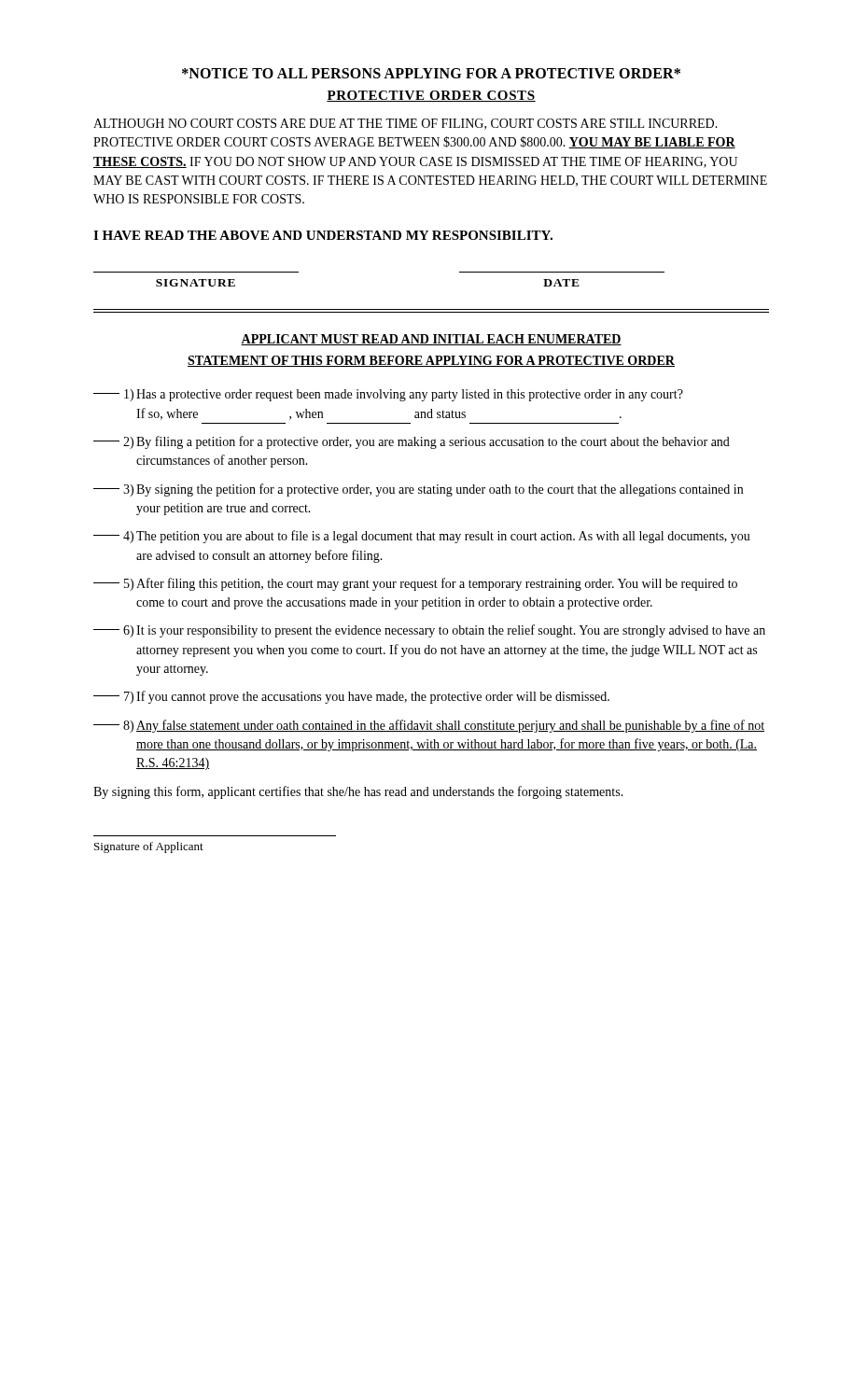Locate the list item that reads "2) By filing a petition for a protective"
This screenshot has width=853, height=1400.
pos(431,452)
